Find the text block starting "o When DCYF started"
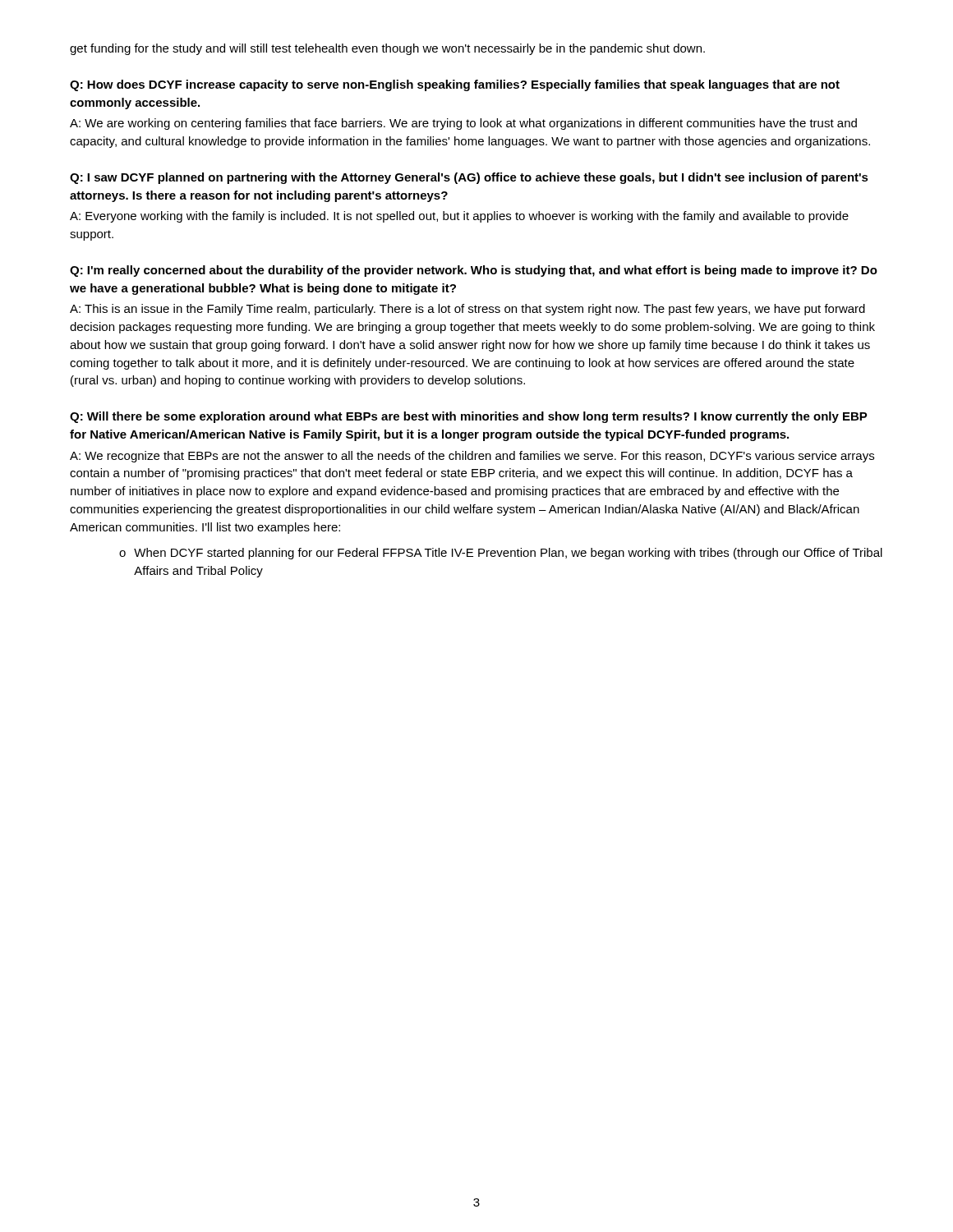953x1232 pixels. (501, 562)
